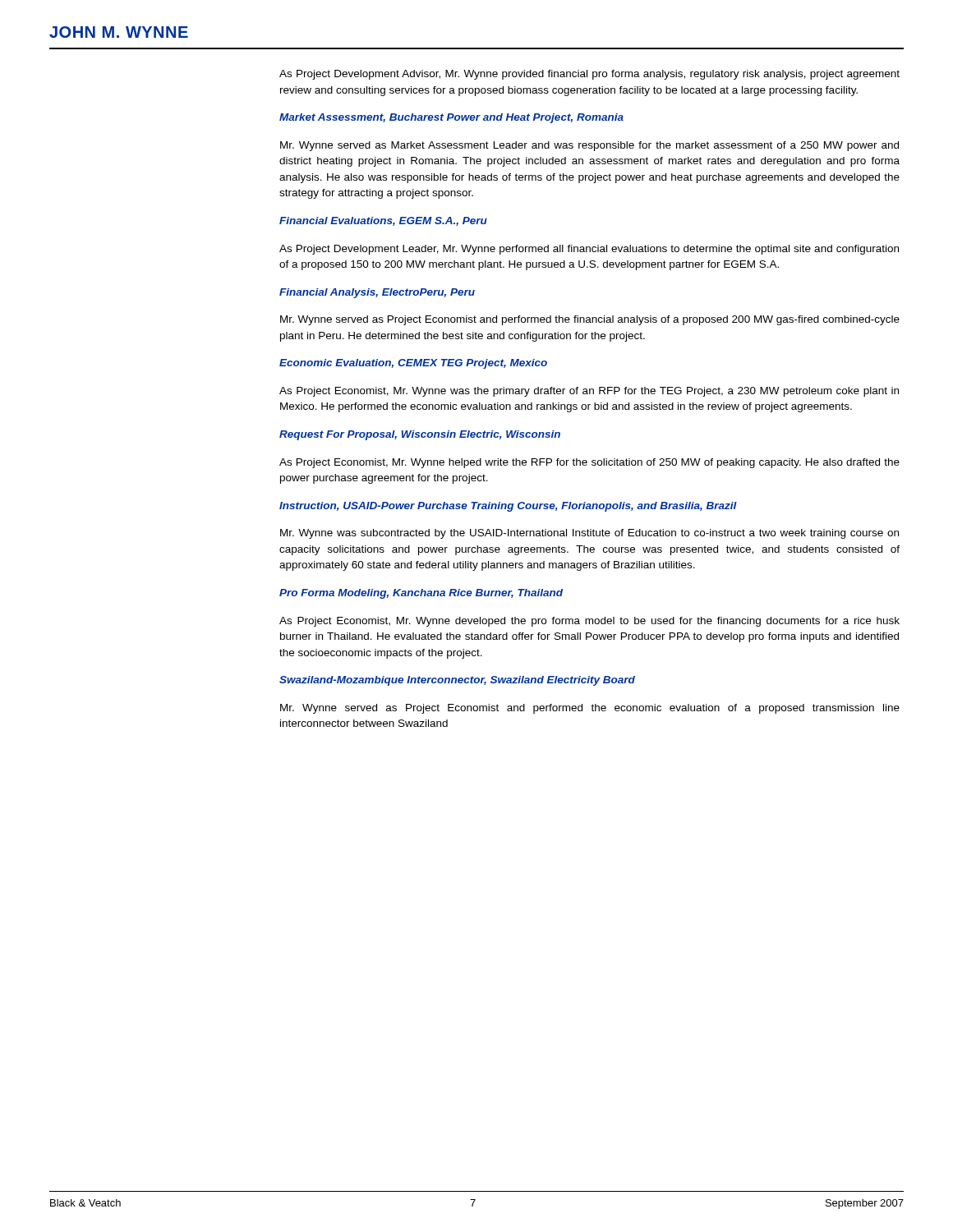Image resolution: width=953 pixels, height=1232 pixels.
Task: Locate the passage starting "As Project Development Leader, Mr. Wynne"
Action: pyautogui.click(x=589, y=256)
